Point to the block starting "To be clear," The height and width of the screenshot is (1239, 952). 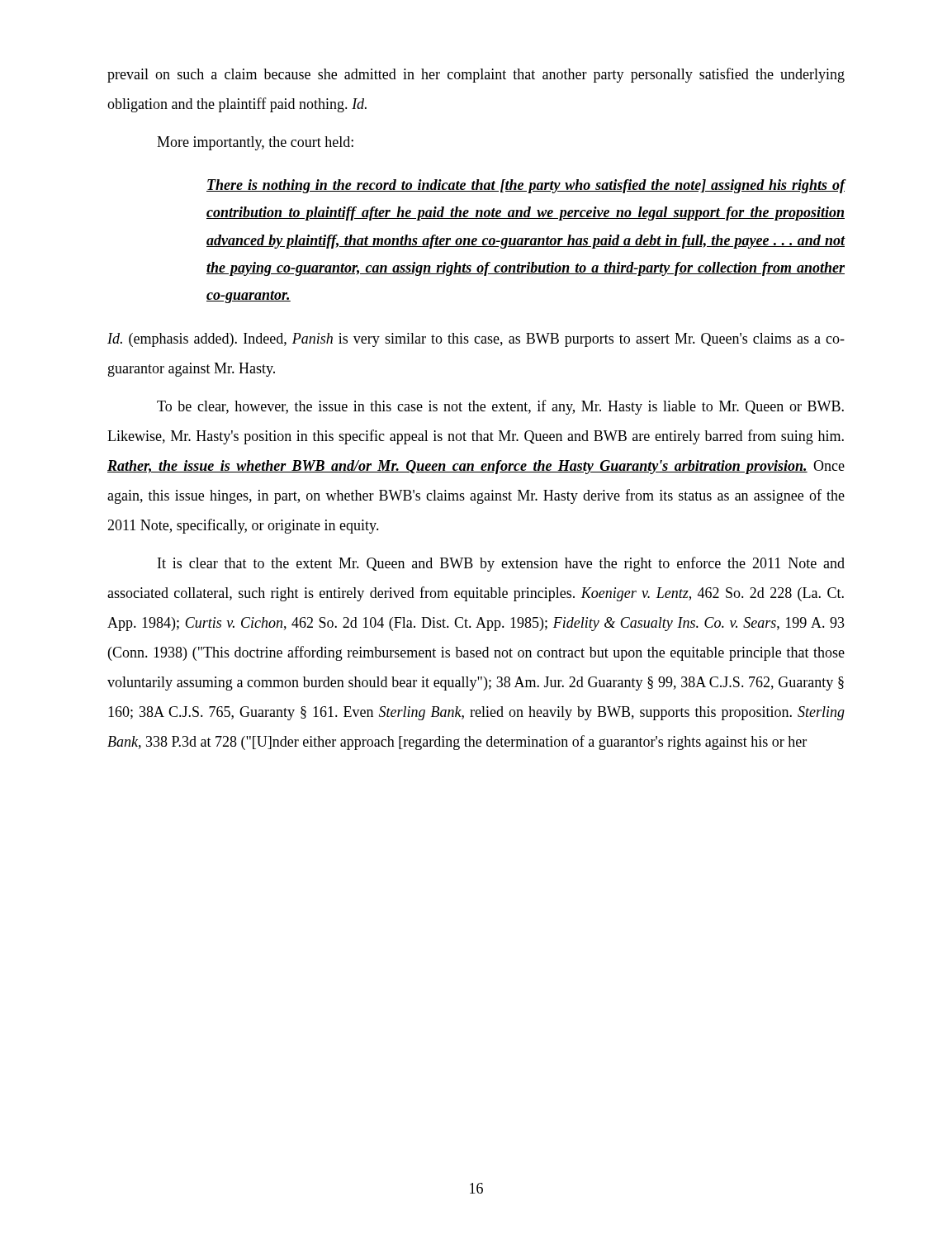(476, 466)
